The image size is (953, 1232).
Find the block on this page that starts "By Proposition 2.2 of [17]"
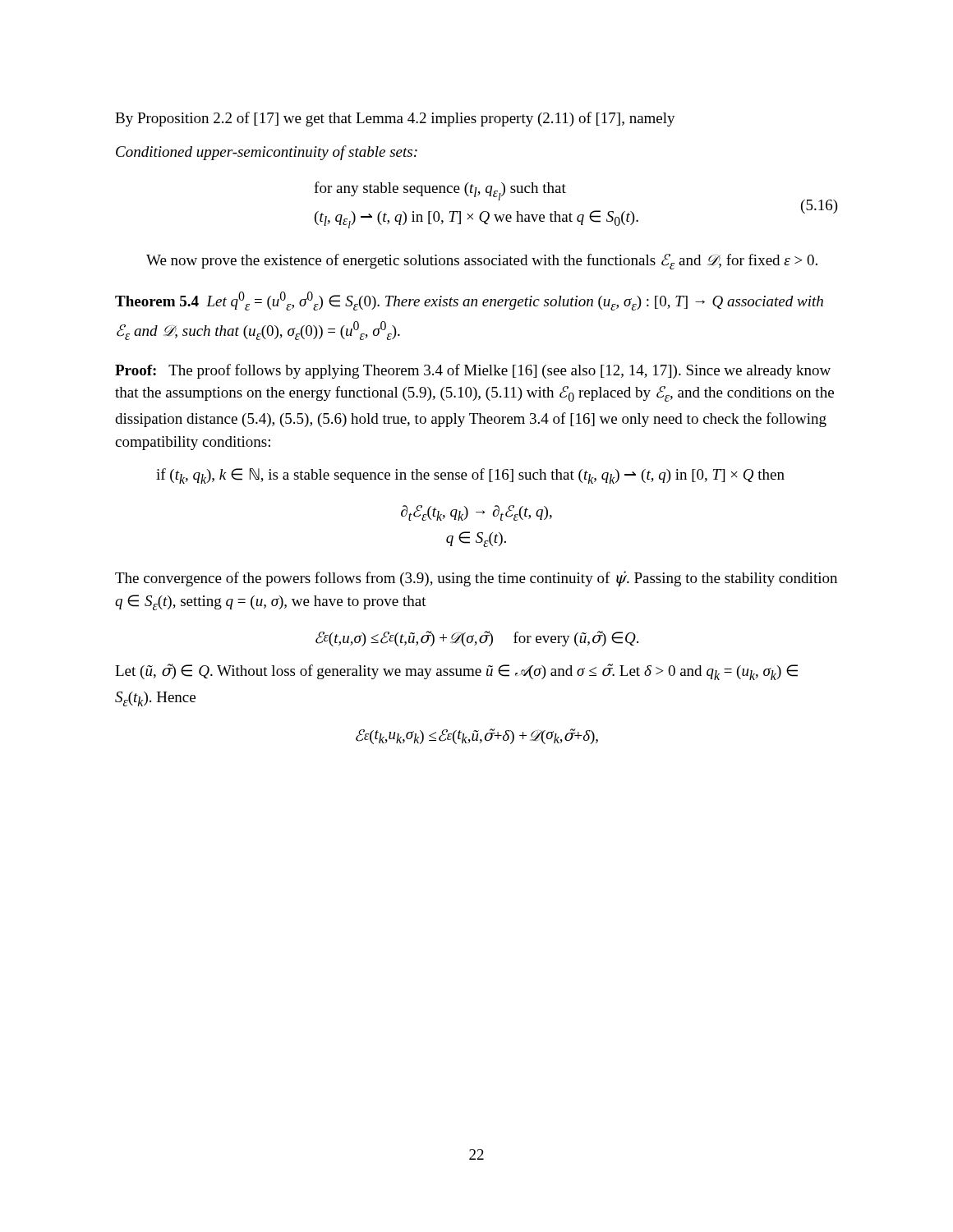(476, 118)
